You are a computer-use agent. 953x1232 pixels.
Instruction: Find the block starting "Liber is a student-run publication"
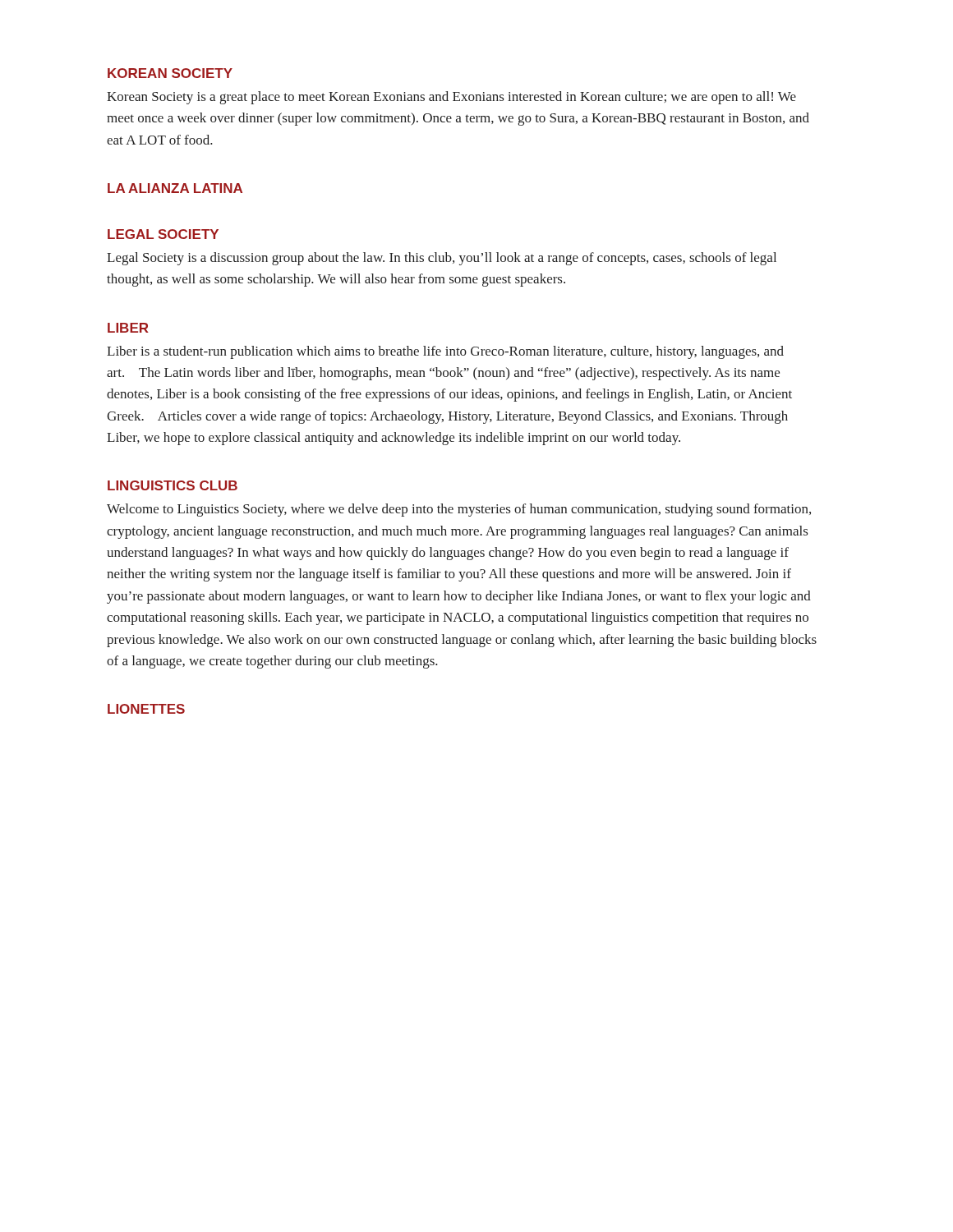pos(449,394)
